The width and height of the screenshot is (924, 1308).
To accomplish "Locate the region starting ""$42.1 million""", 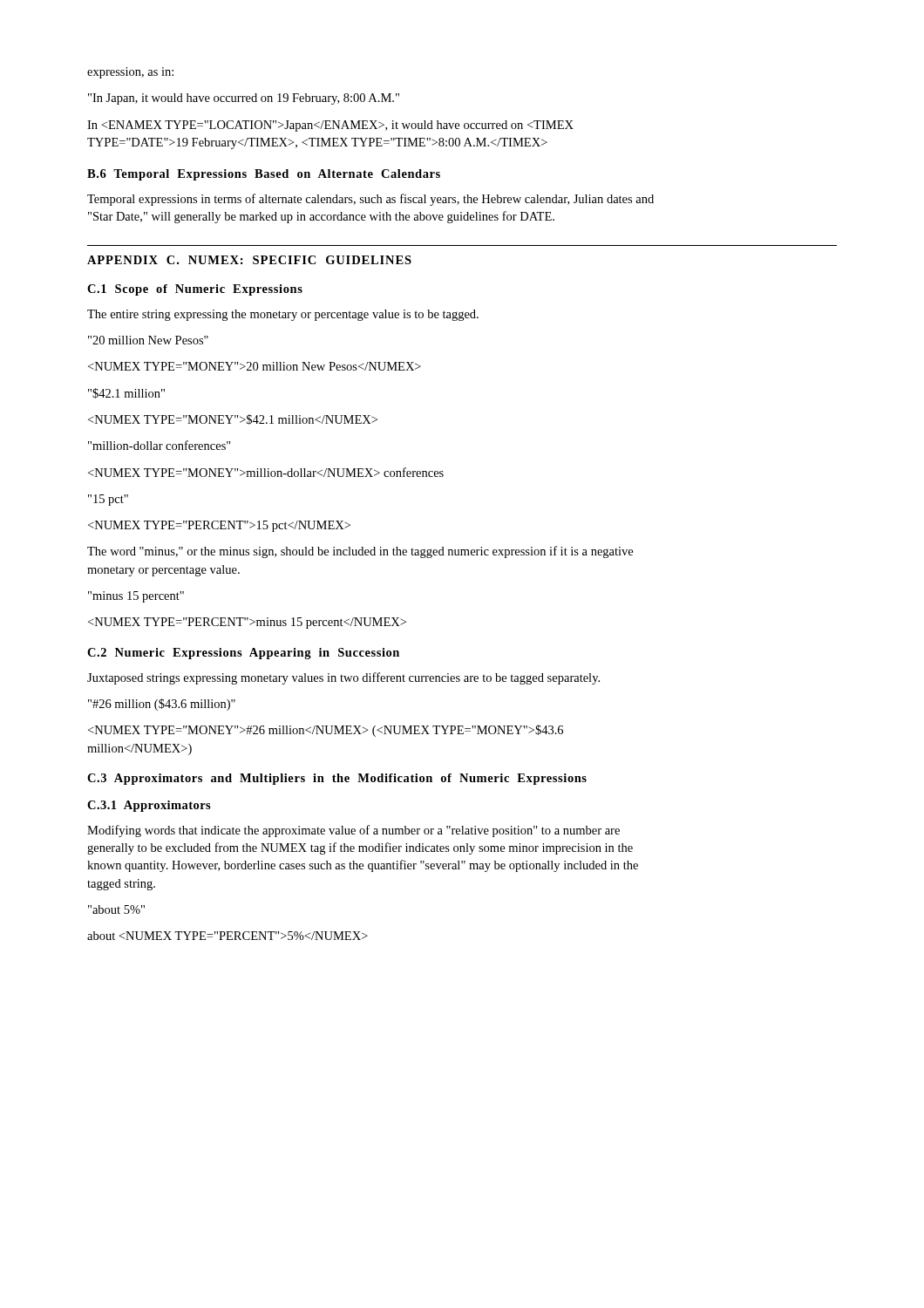I will 126,393.
